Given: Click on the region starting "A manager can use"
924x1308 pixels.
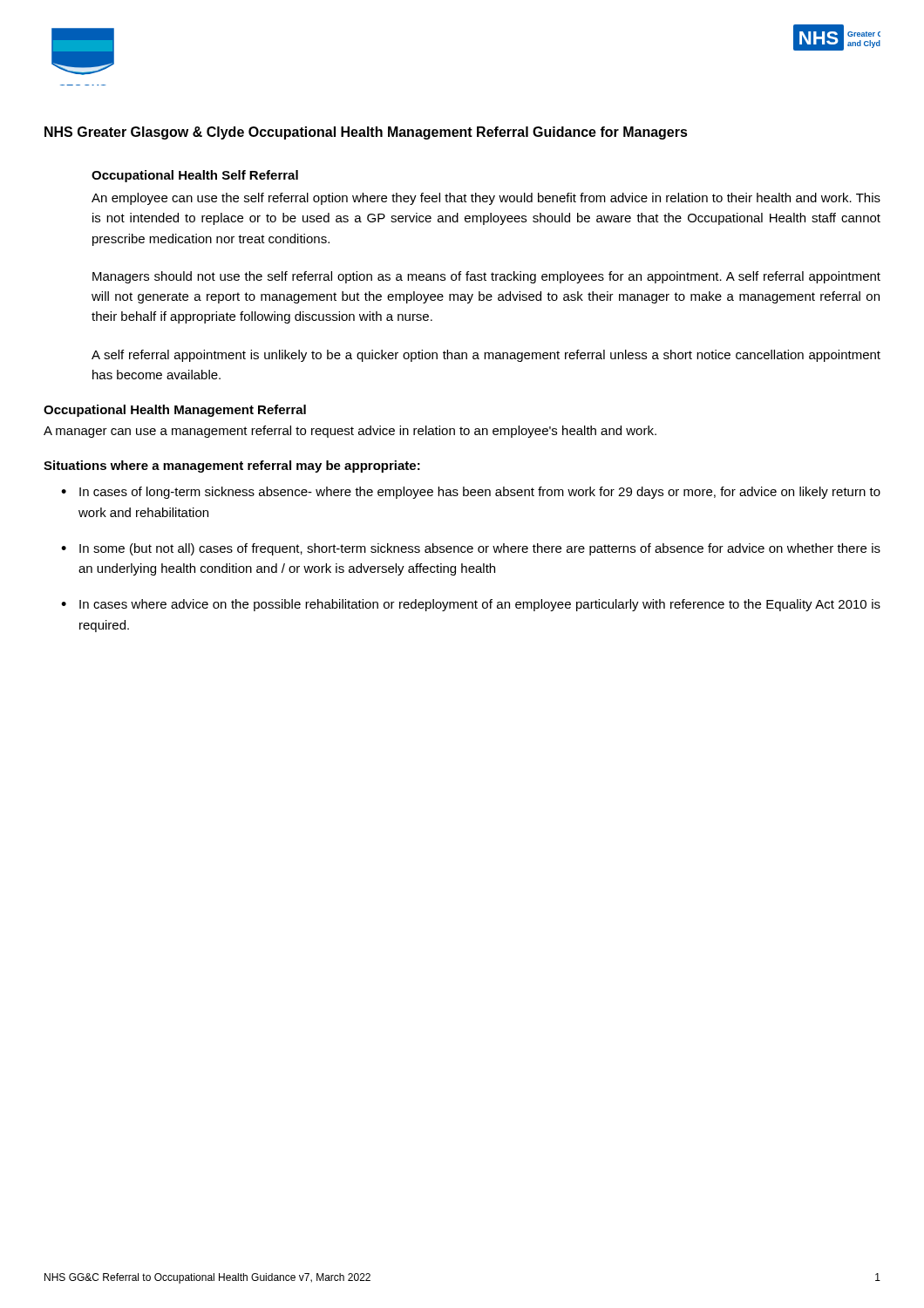Looking at the screenshot, I should pyautogui.click(x=350, y=430).
